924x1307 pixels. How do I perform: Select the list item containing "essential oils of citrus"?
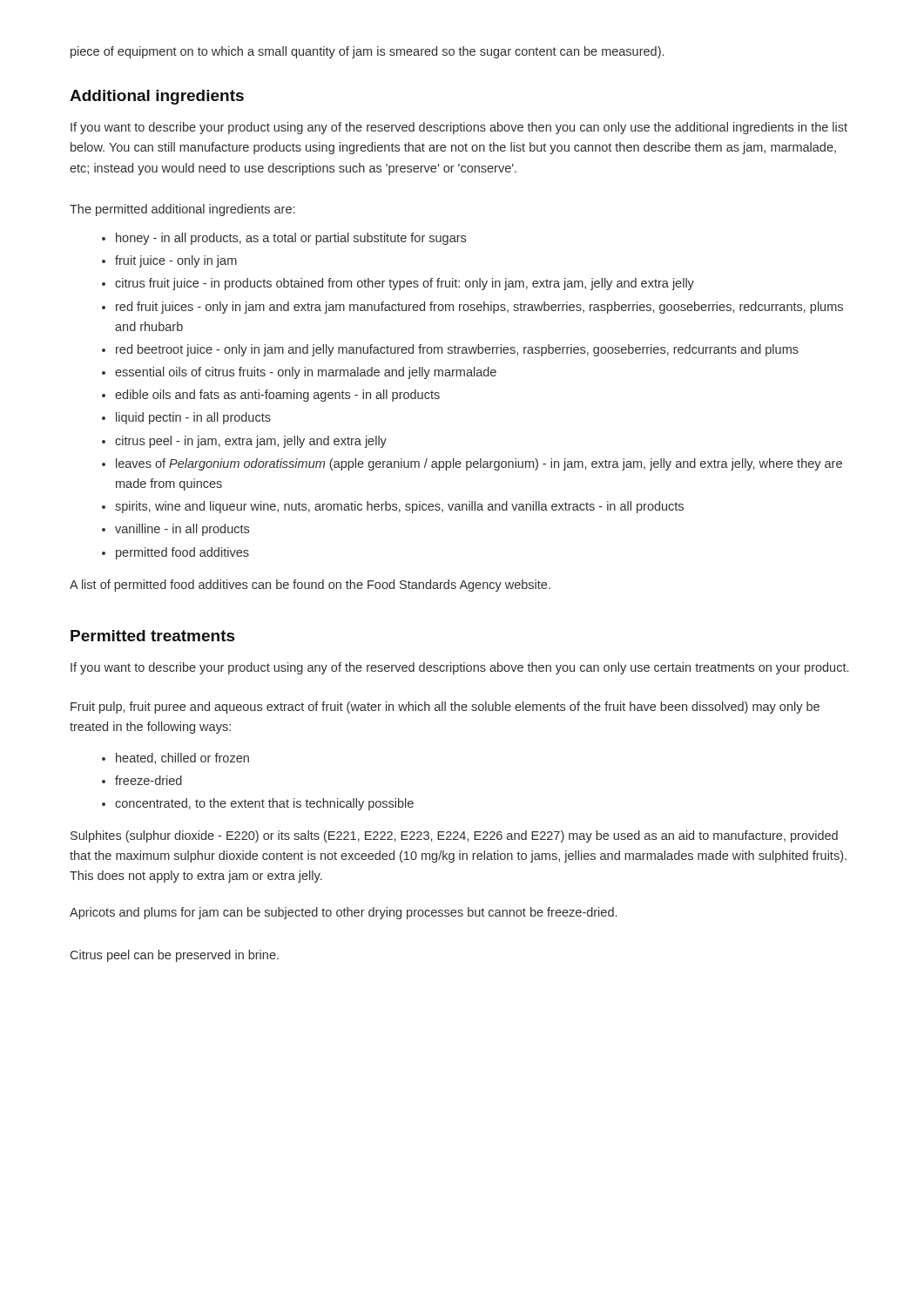[306, 372]
